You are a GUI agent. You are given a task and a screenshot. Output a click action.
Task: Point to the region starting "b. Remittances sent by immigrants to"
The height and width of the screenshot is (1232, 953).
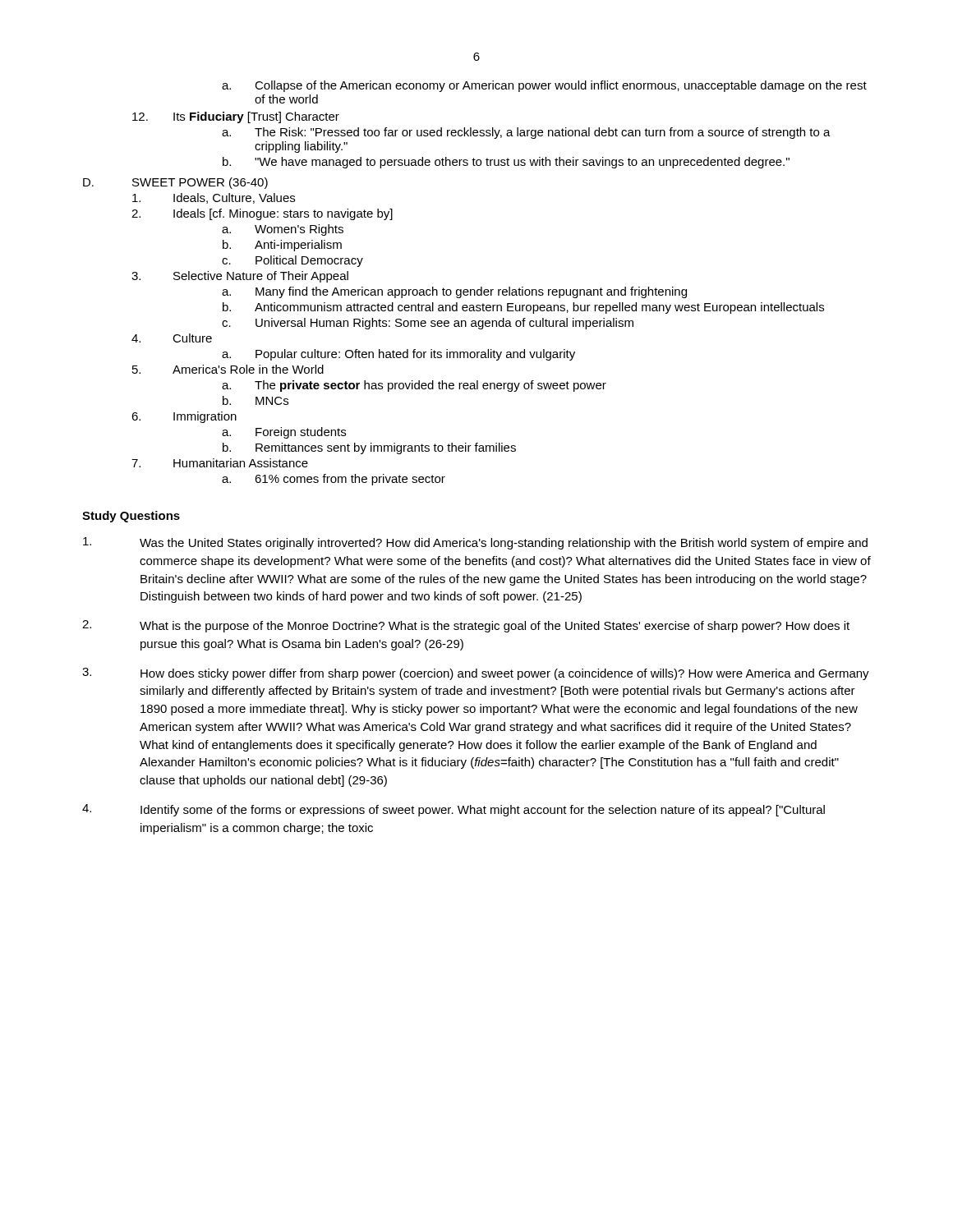(476, 447)
